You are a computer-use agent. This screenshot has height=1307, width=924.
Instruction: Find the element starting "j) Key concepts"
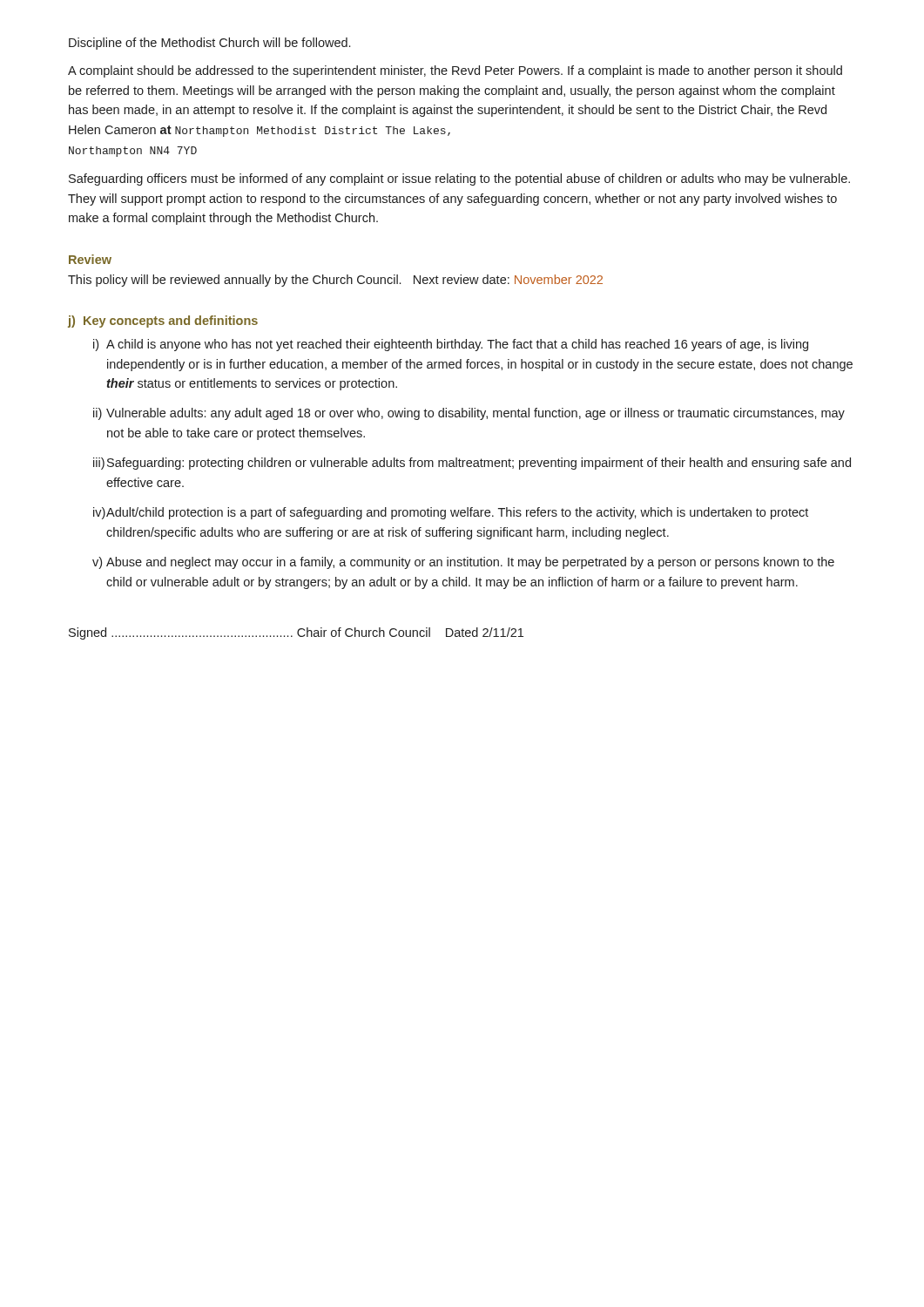coord(163,321)
